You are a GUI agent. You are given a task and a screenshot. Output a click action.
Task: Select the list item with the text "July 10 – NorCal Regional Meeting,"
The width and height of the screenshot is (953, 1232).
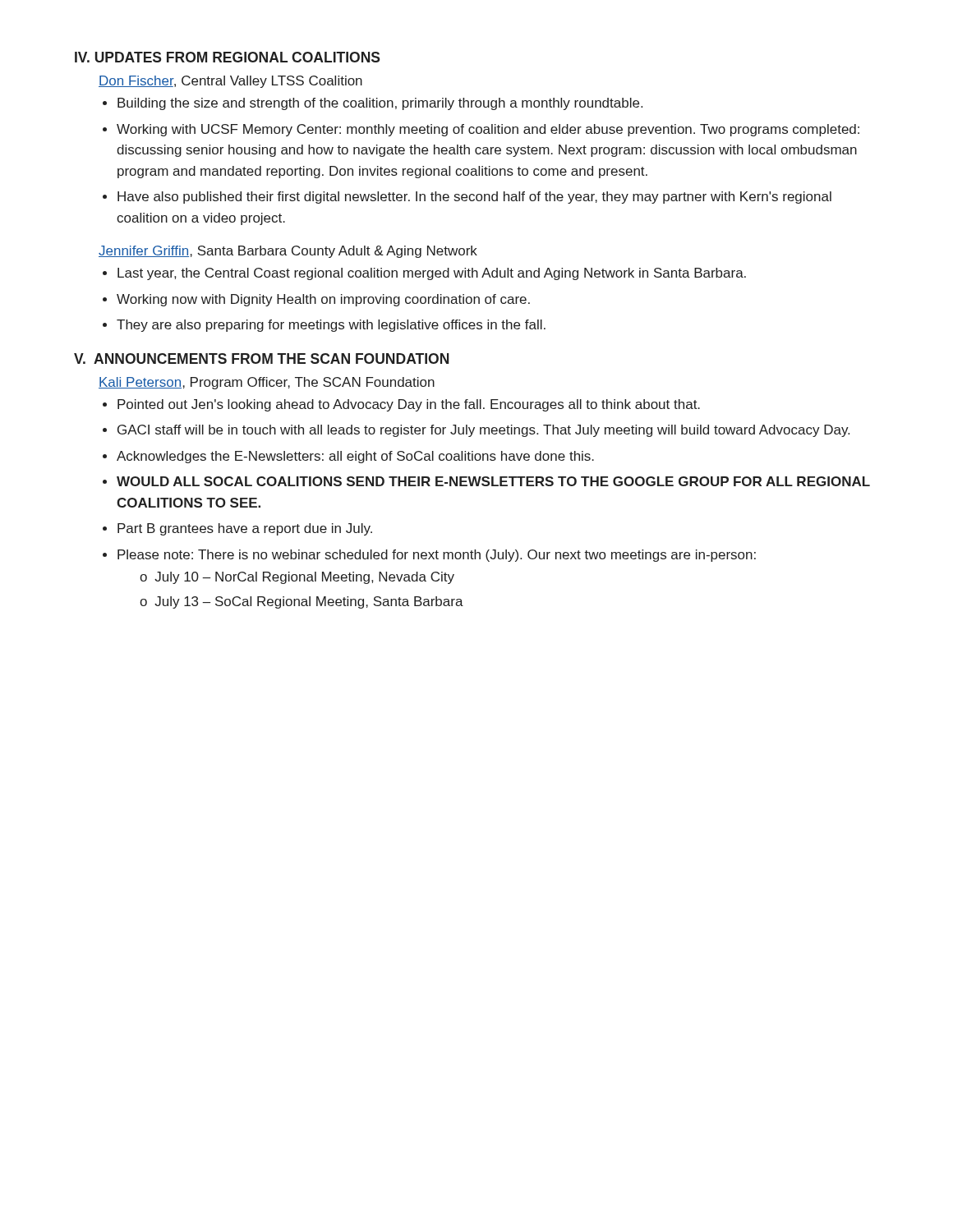(297, 578)
